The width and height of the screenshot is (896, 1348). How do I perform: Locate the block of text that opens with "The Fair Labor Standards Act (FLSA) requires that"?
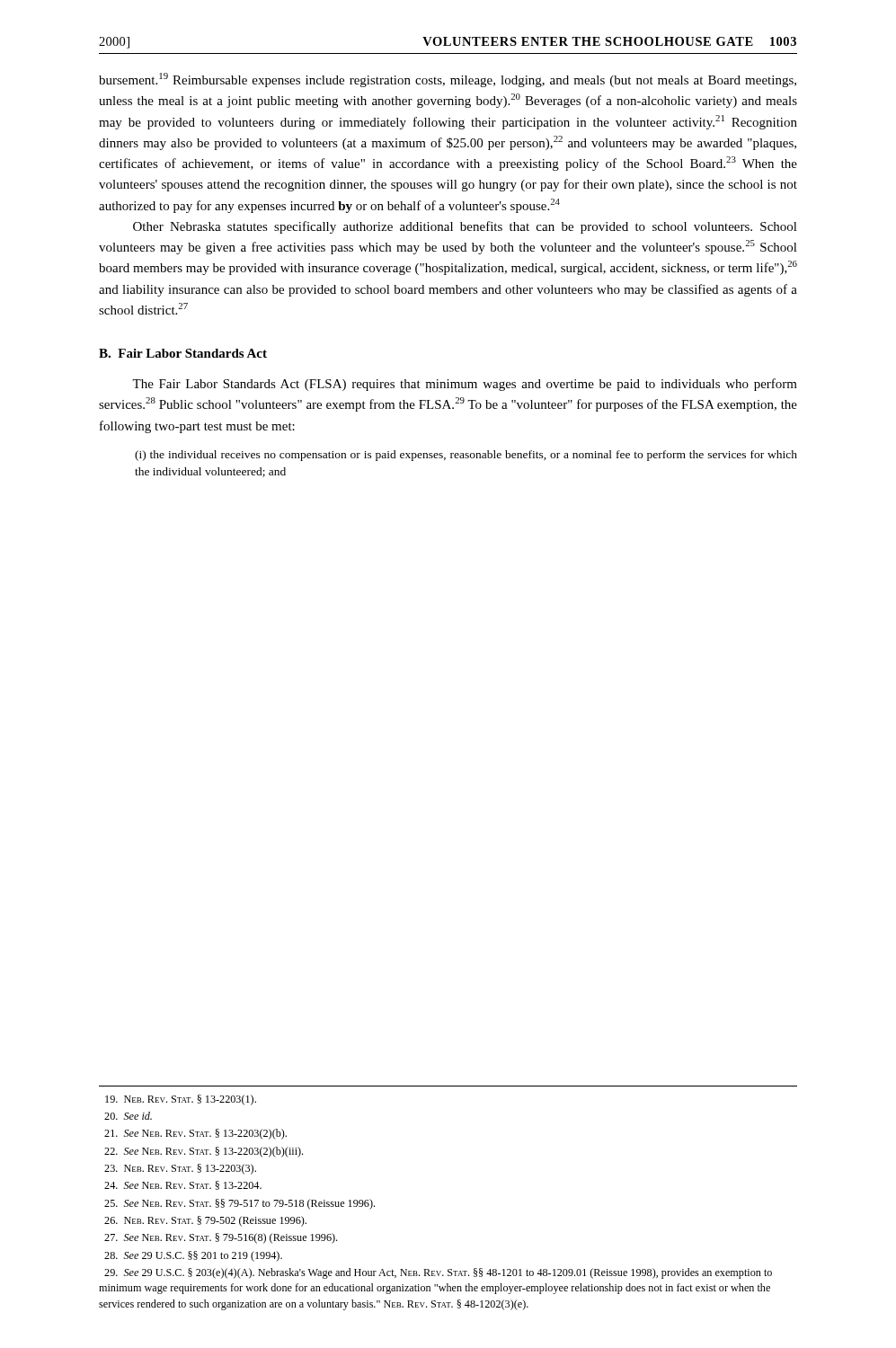click(x=448, y=405)
